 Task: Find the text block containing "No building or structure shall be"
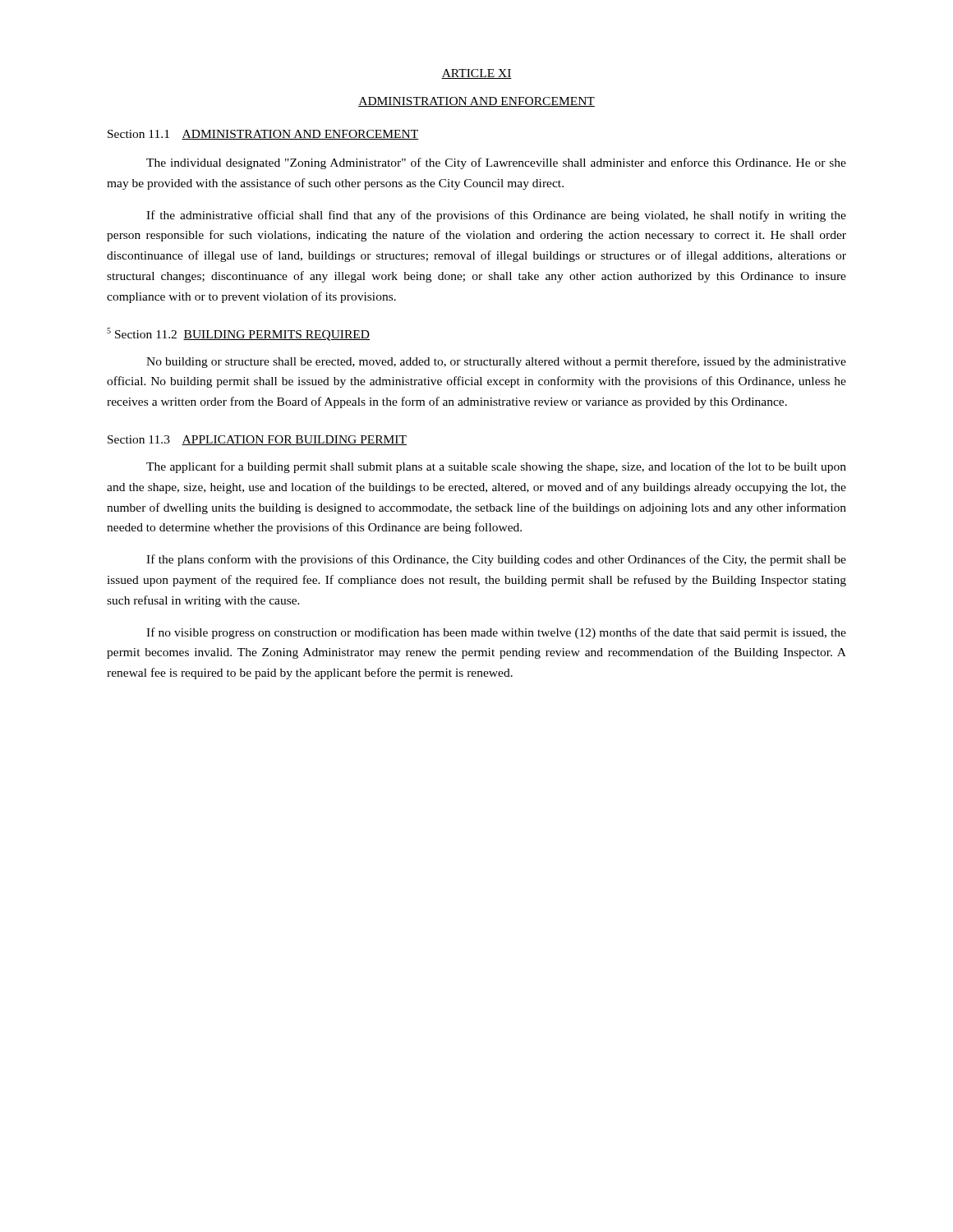pos(476,382)
